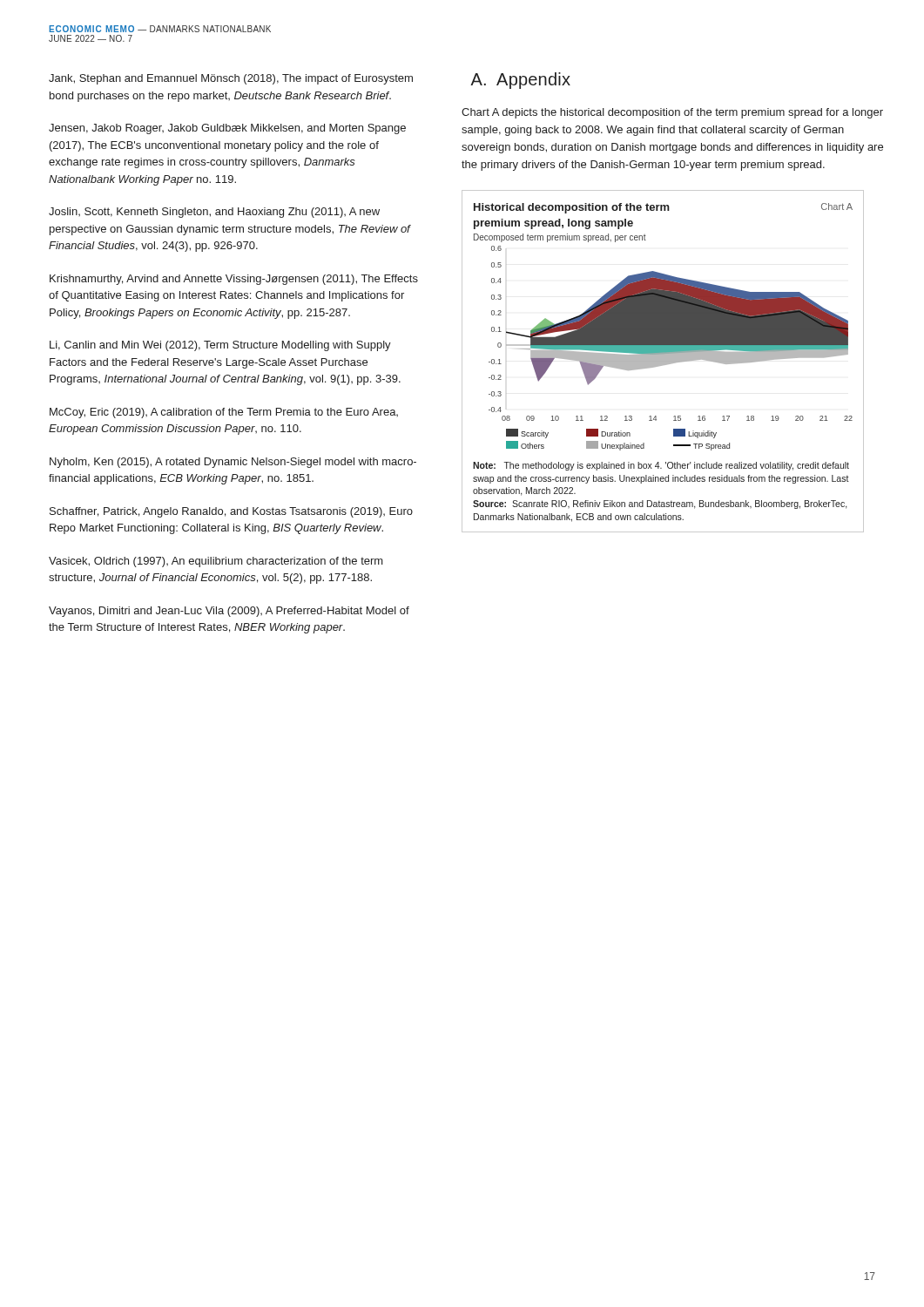The image size is (924, 1307).
Task: Locate the element starting "Chart A depicts"
Action: click(x=673, y=138)
